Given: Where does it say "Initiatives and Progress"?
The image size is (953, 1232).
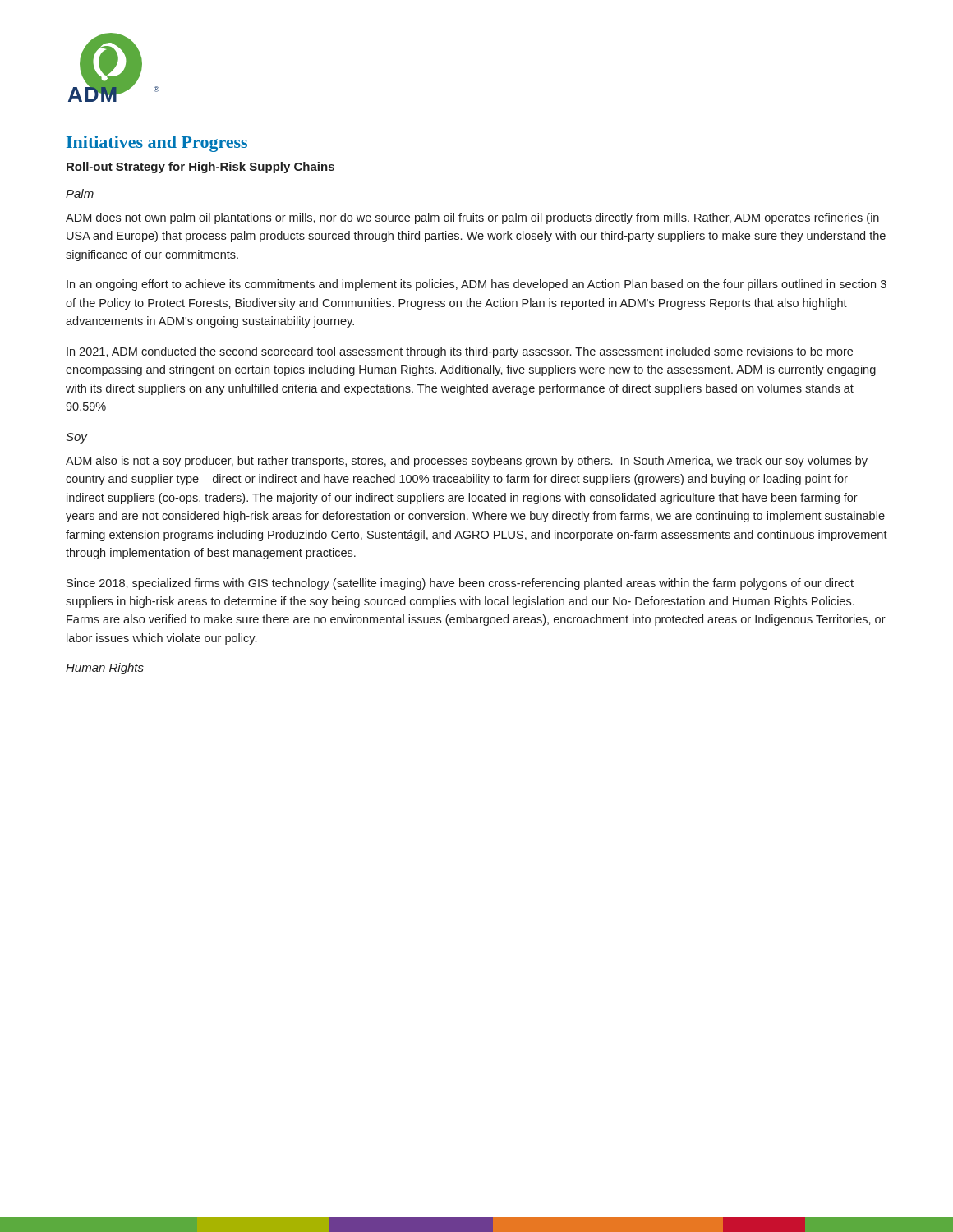Looking at the screenshot, I should coord(157,142).
